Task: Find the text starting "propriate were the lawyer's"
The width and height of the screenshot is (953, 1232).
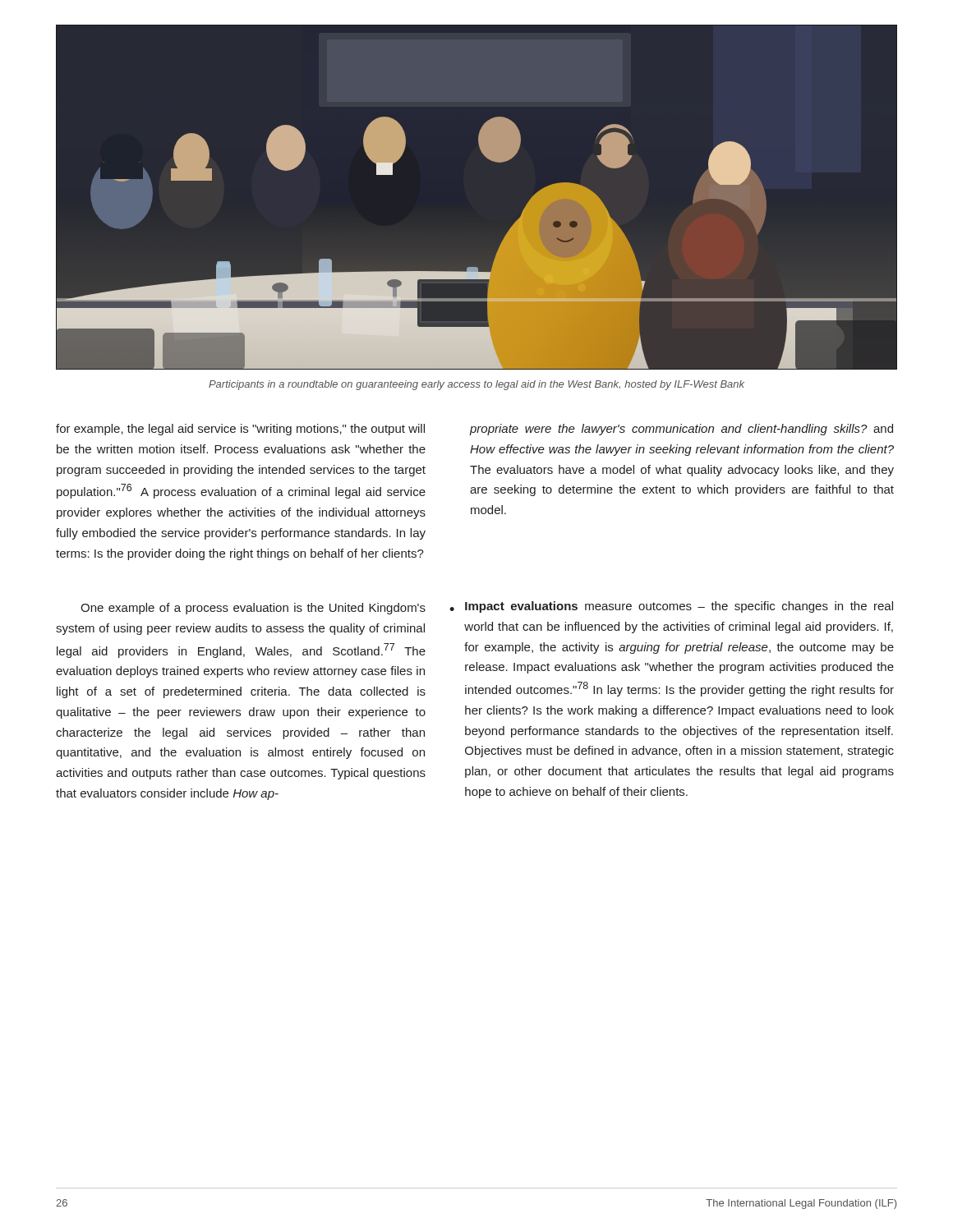Action: pyautogui.click(x=682, y=470)
